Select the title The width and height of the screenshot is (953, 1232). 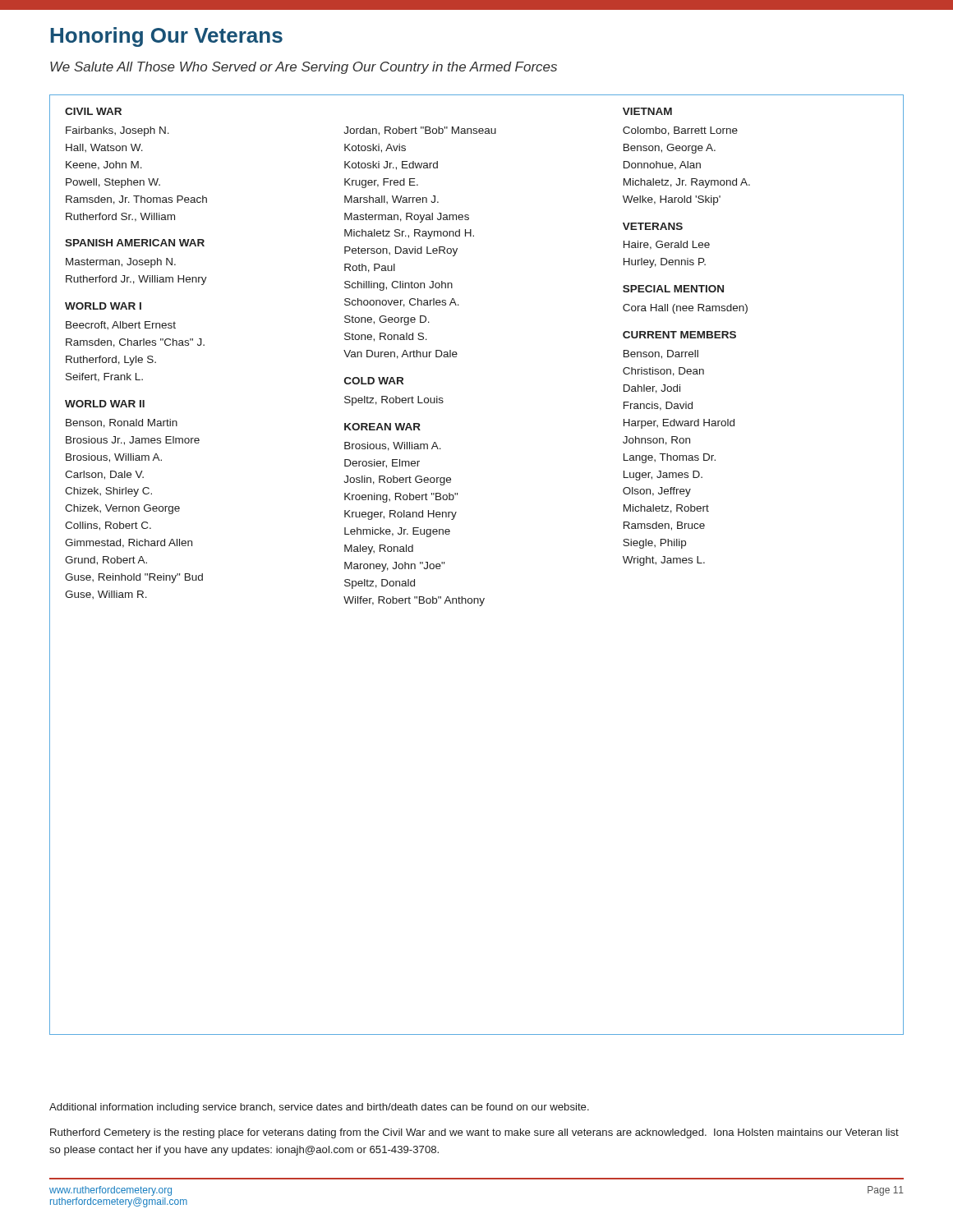pyautogui.click(x=166, y=35)
